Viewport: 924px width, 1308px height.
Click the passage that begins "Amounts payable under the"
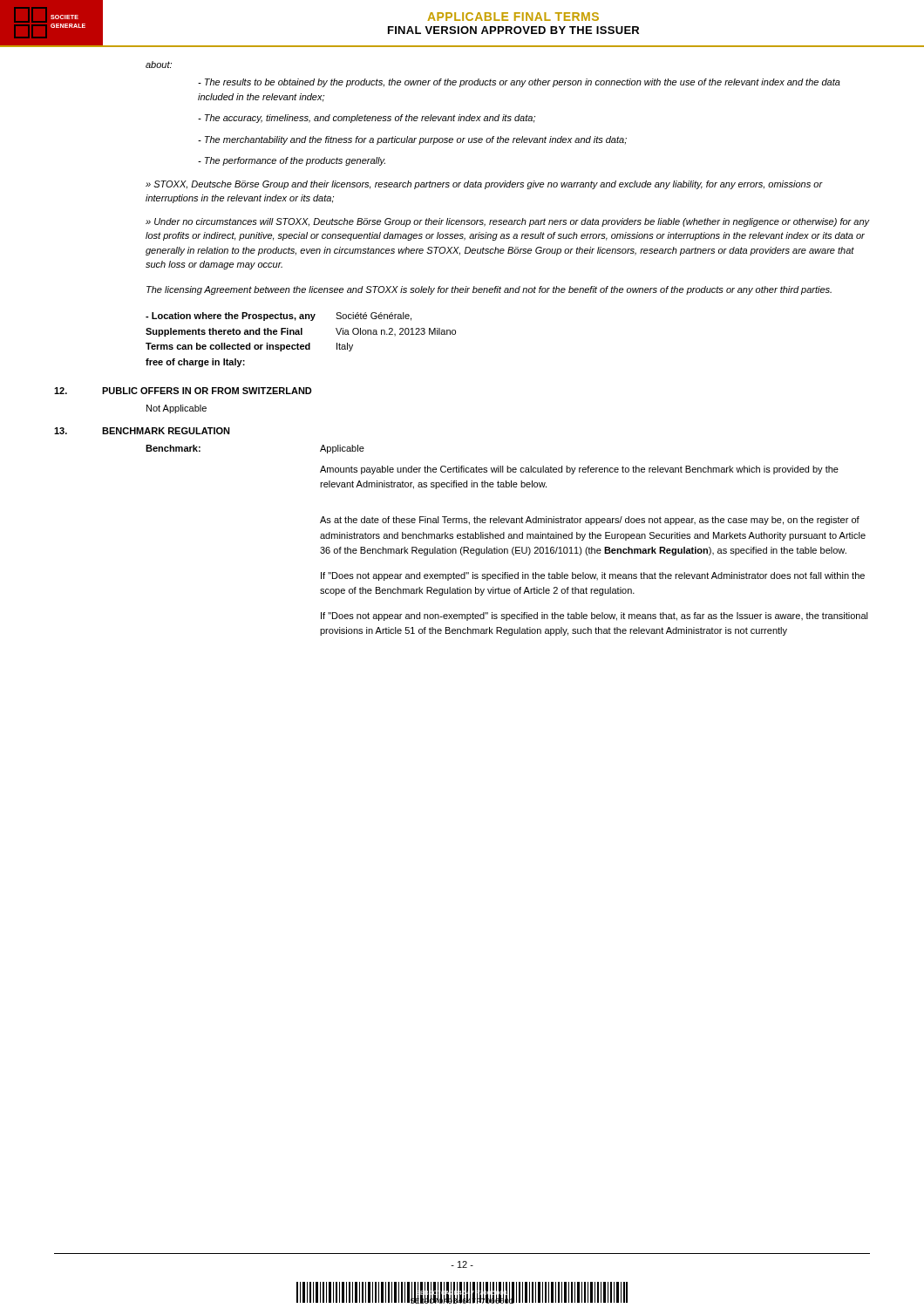[579, 477]
